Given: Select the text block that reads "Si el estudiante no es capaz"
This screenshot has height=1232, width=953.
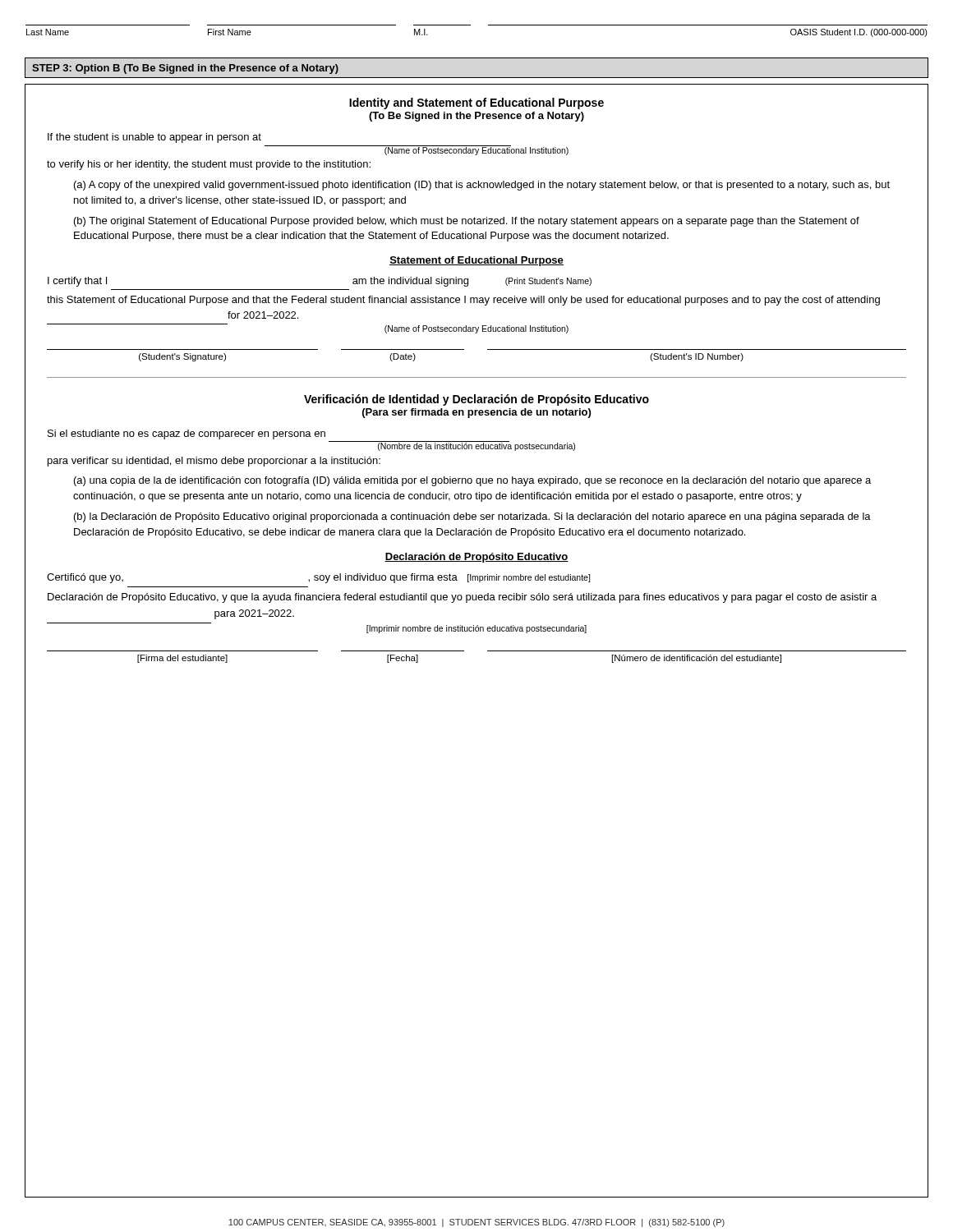Looking at the screenshot, I should click(x=476, y=446).
